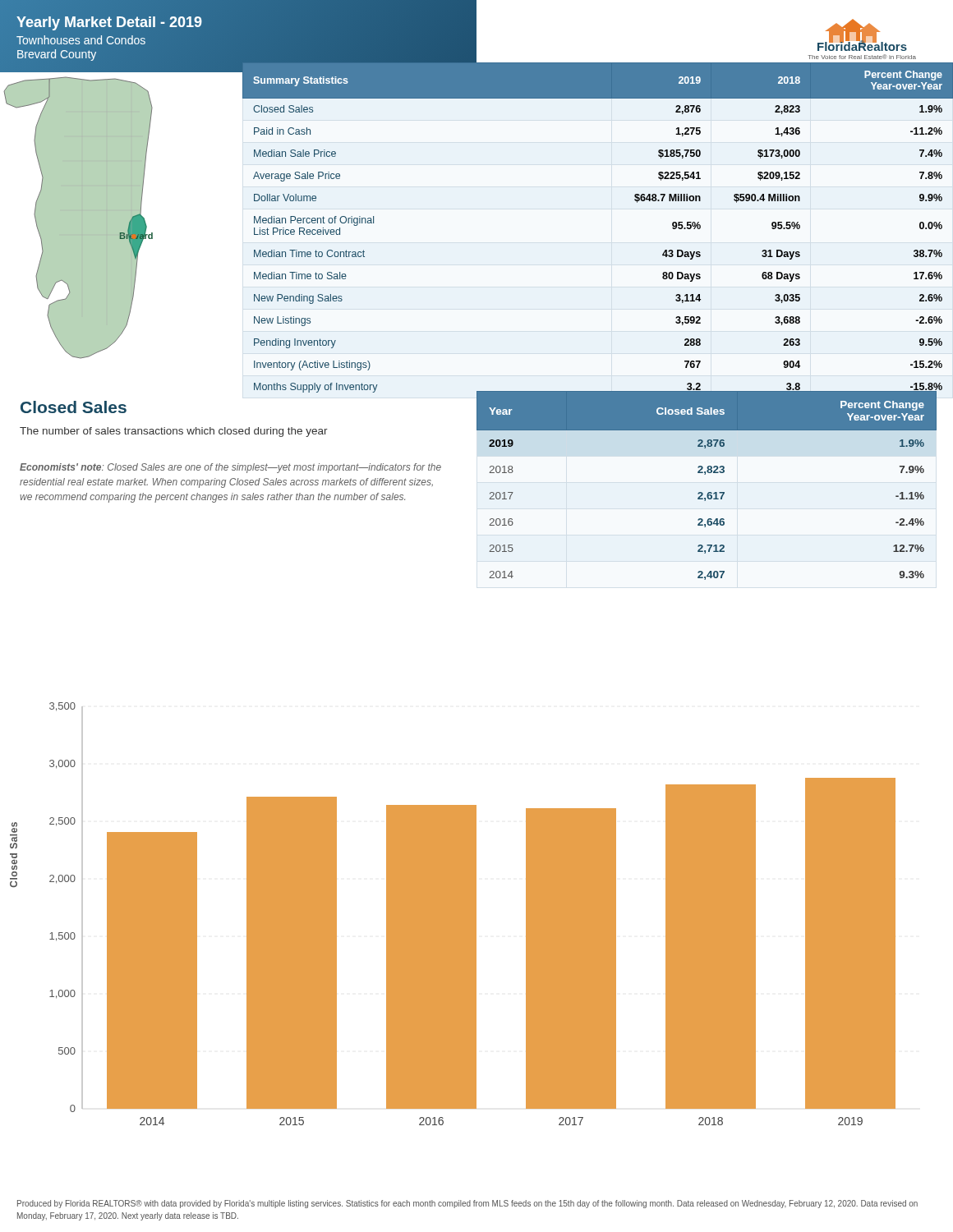Click on the logo

coord(862,34)
